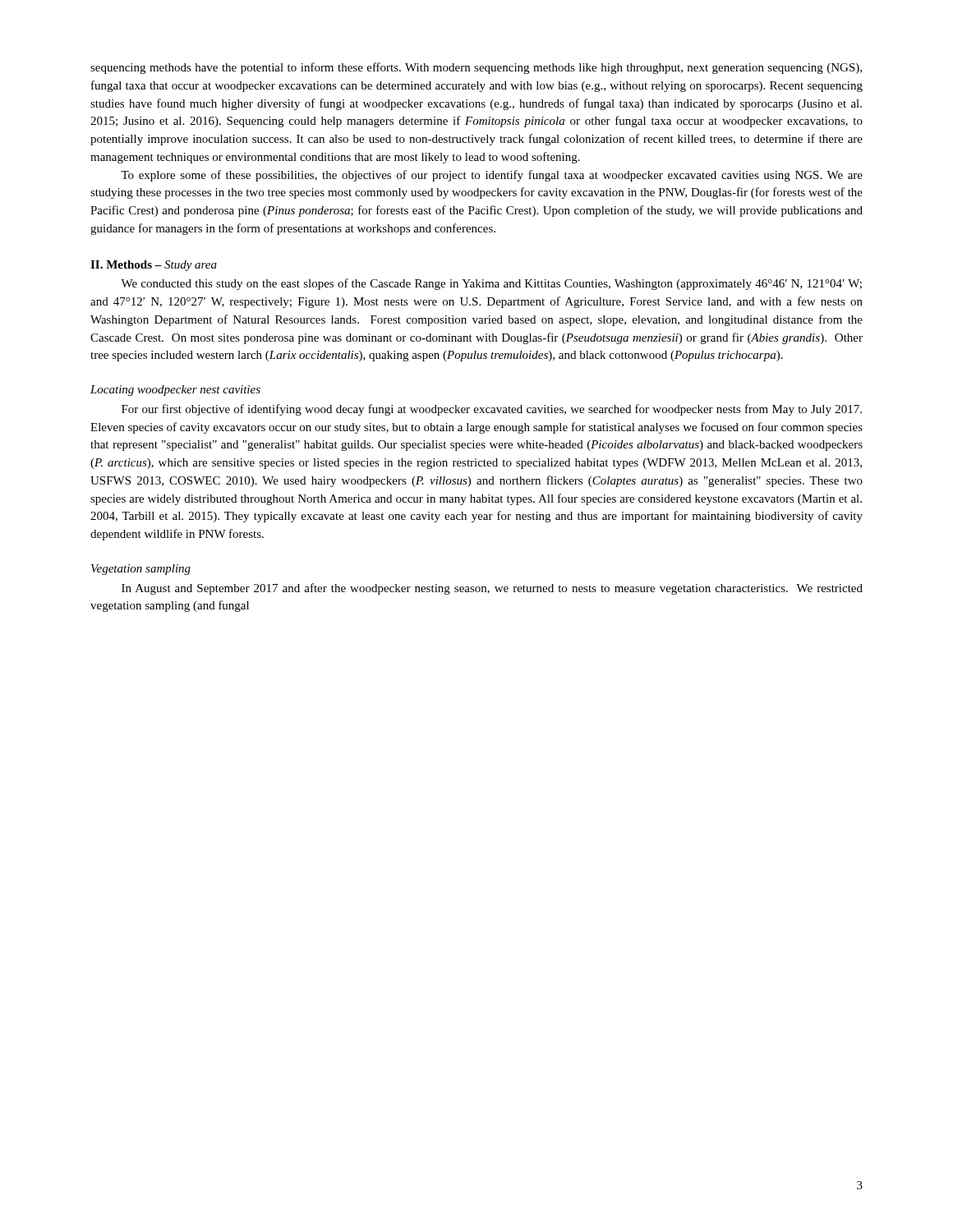
Task: Locate the text starting "Locating woodpecker nest cavities"
Action: (175, 390)
